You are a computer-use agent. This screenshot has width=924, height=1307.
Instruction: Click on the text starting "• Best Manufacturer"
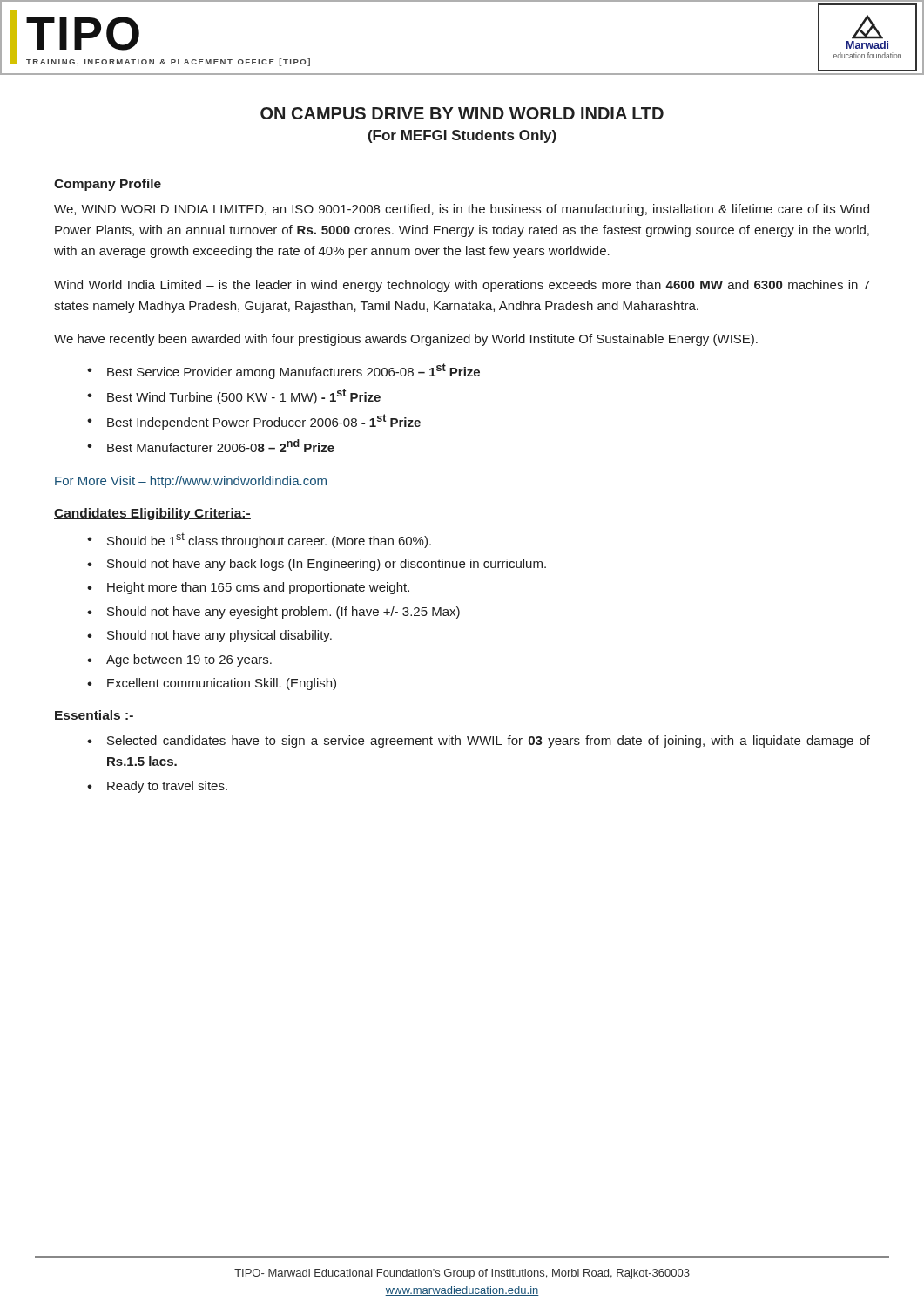pyautogui.click(x=211, y=446)
